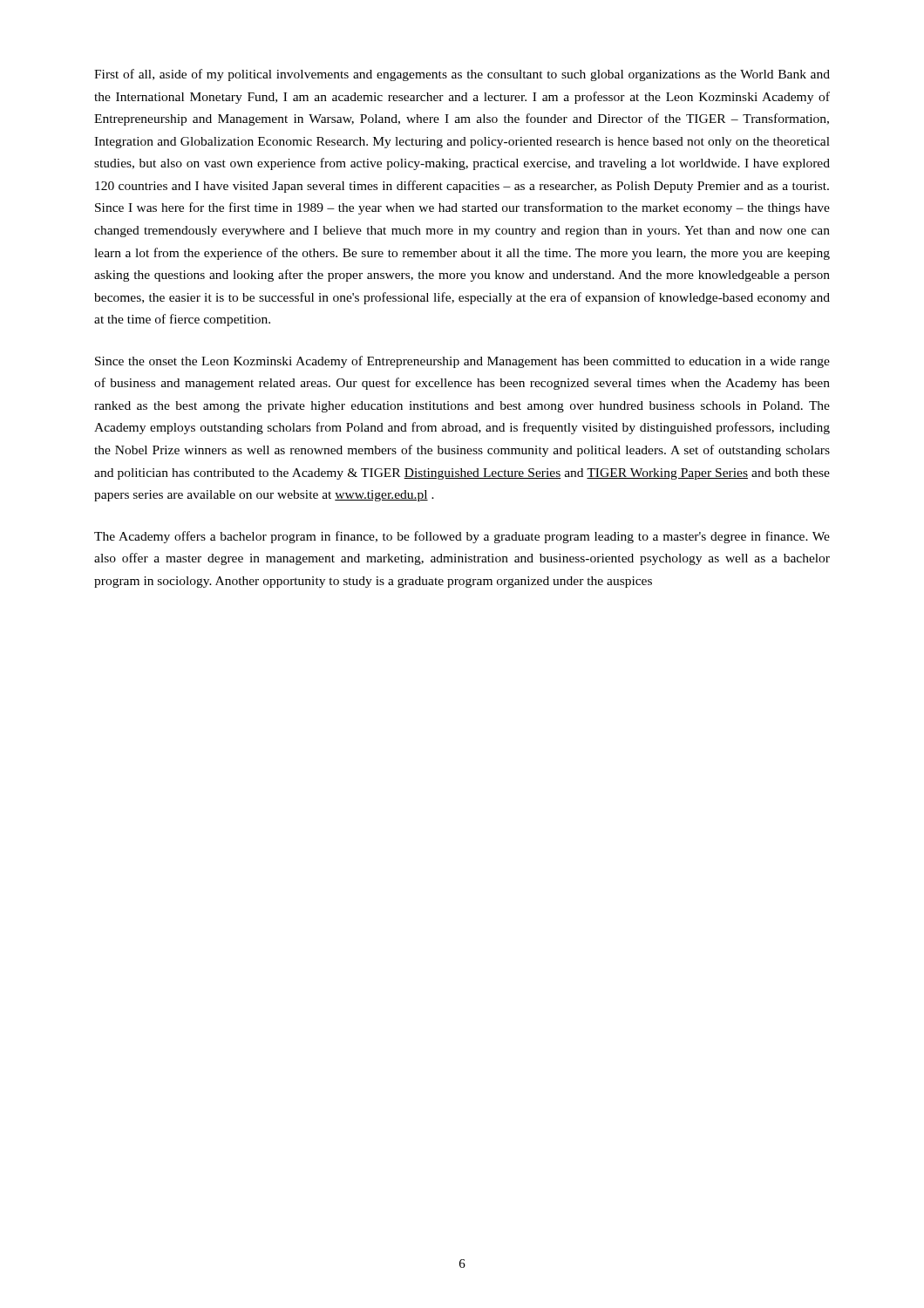Locate the text block that reads "First of all, aside of my political involvements"
Image resolution: width=924 pixels, height=1308 pixels.
click(462, 196)
